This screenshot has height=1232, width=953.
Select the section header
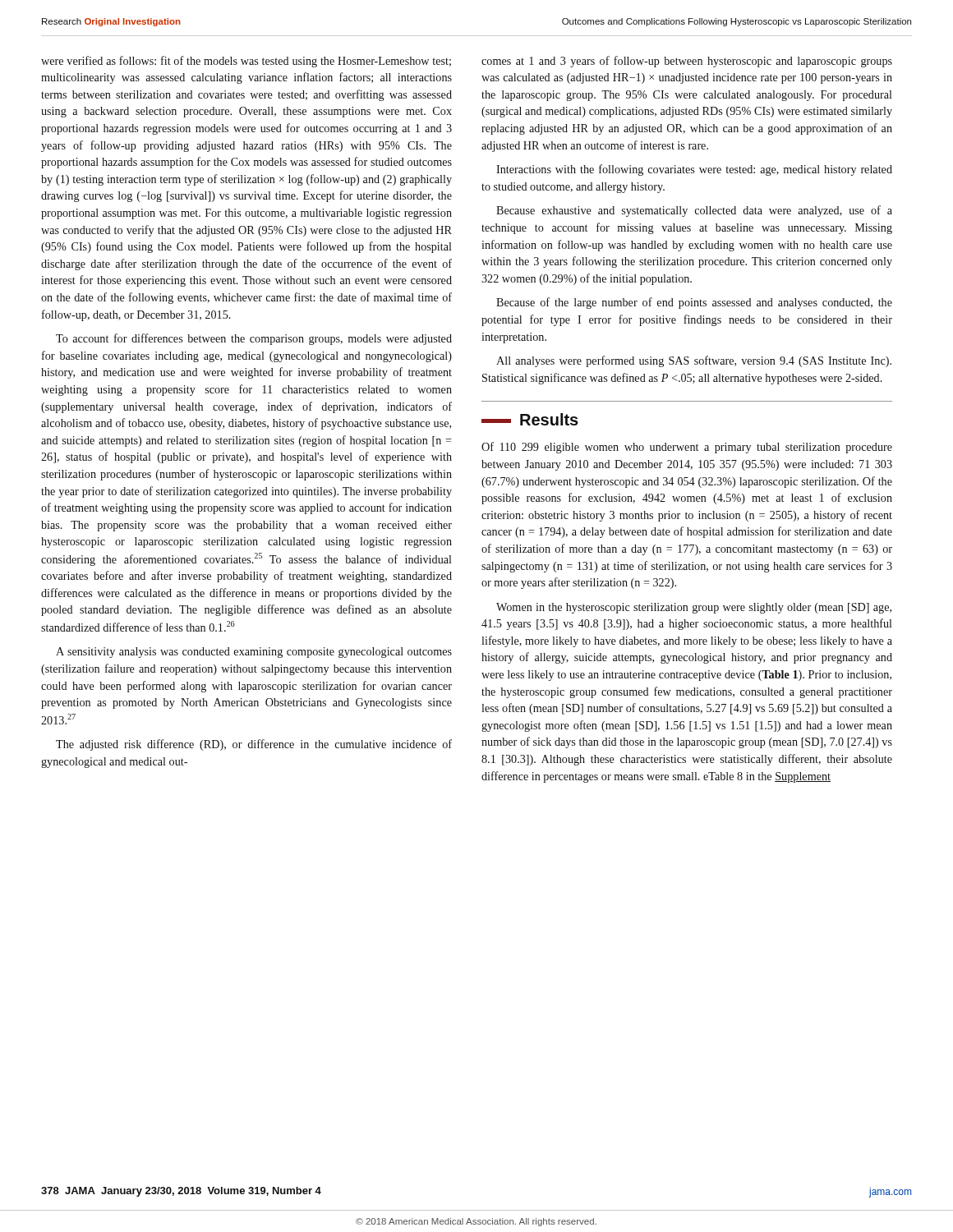687,417
